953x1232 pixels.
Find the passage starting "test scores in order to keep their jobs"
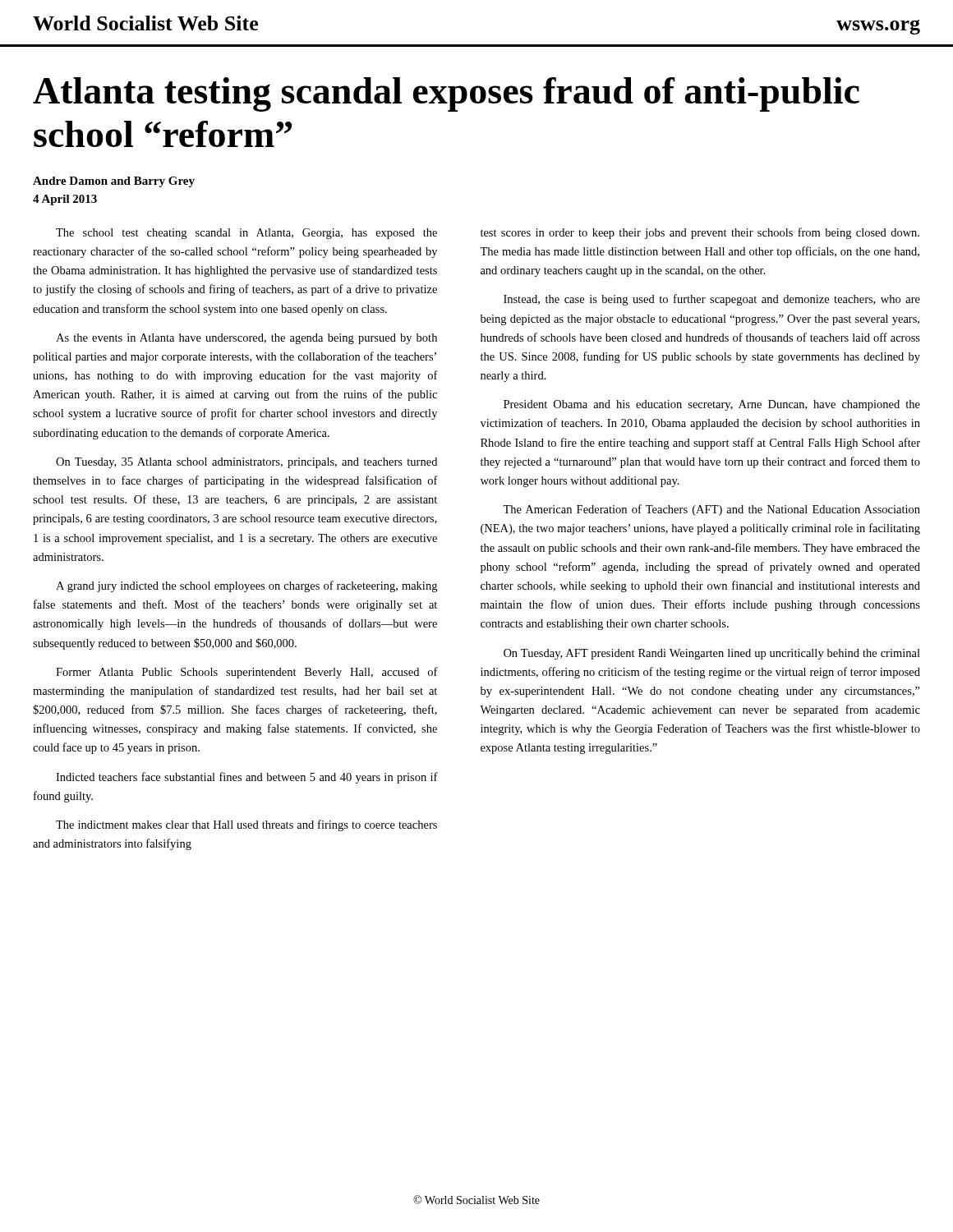(700, 252)
